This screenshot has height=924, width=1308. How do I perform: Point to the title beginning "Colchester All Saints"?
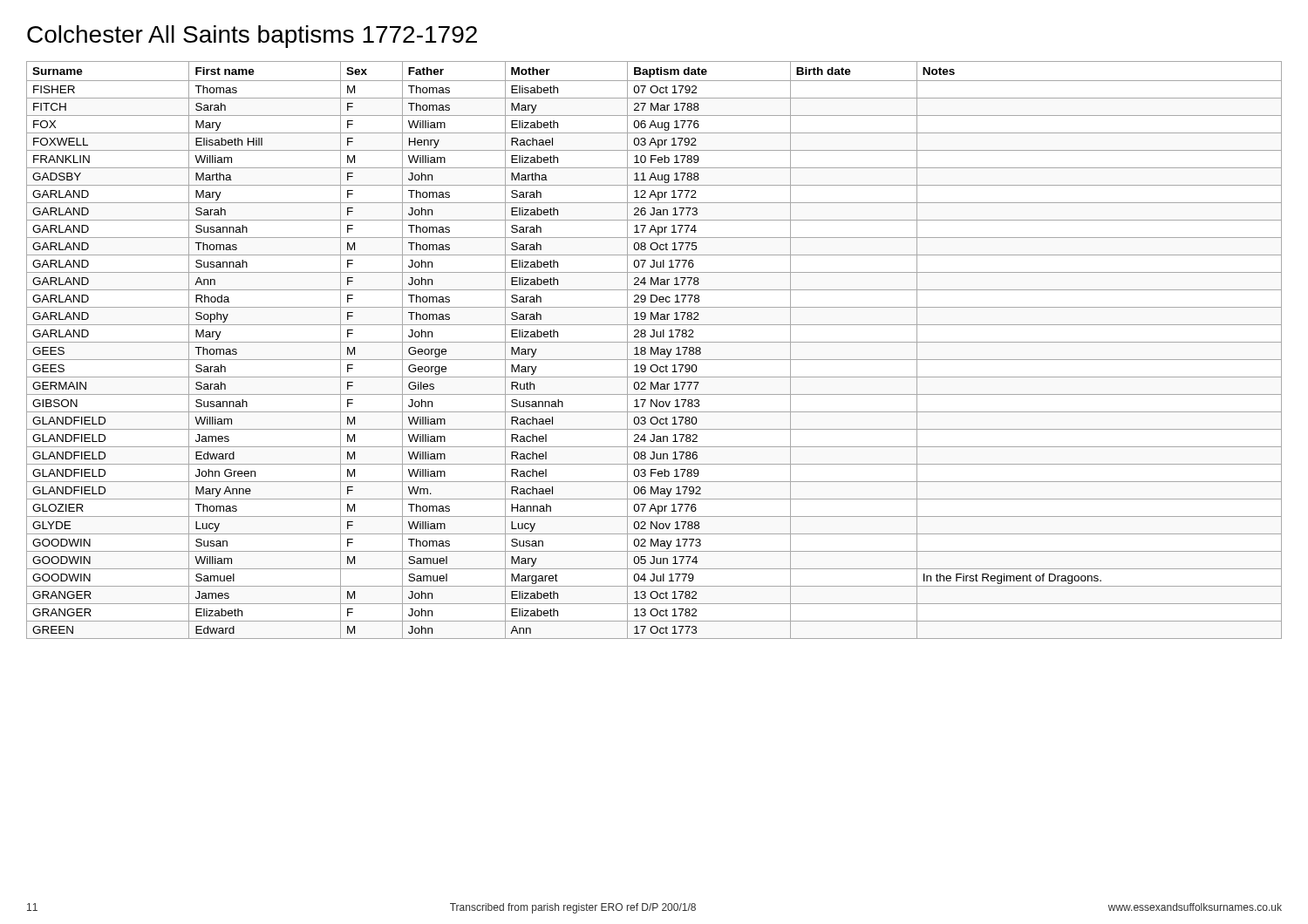252,34
